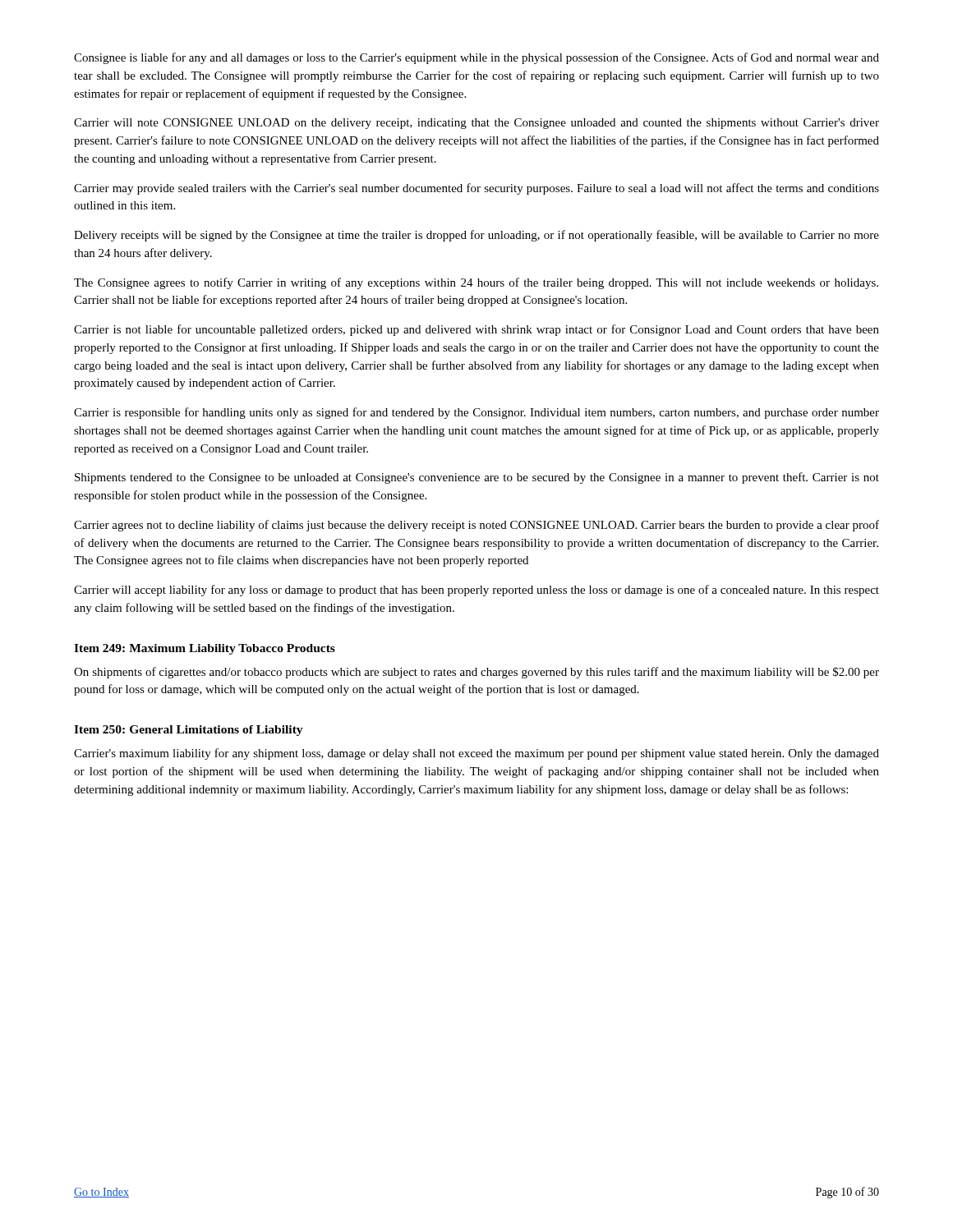Viewport: 953px width, 1232px height.
Task: Point to the block beginning "Carrier is responsible for handling units only as"
Action: [x=476, y=430]
